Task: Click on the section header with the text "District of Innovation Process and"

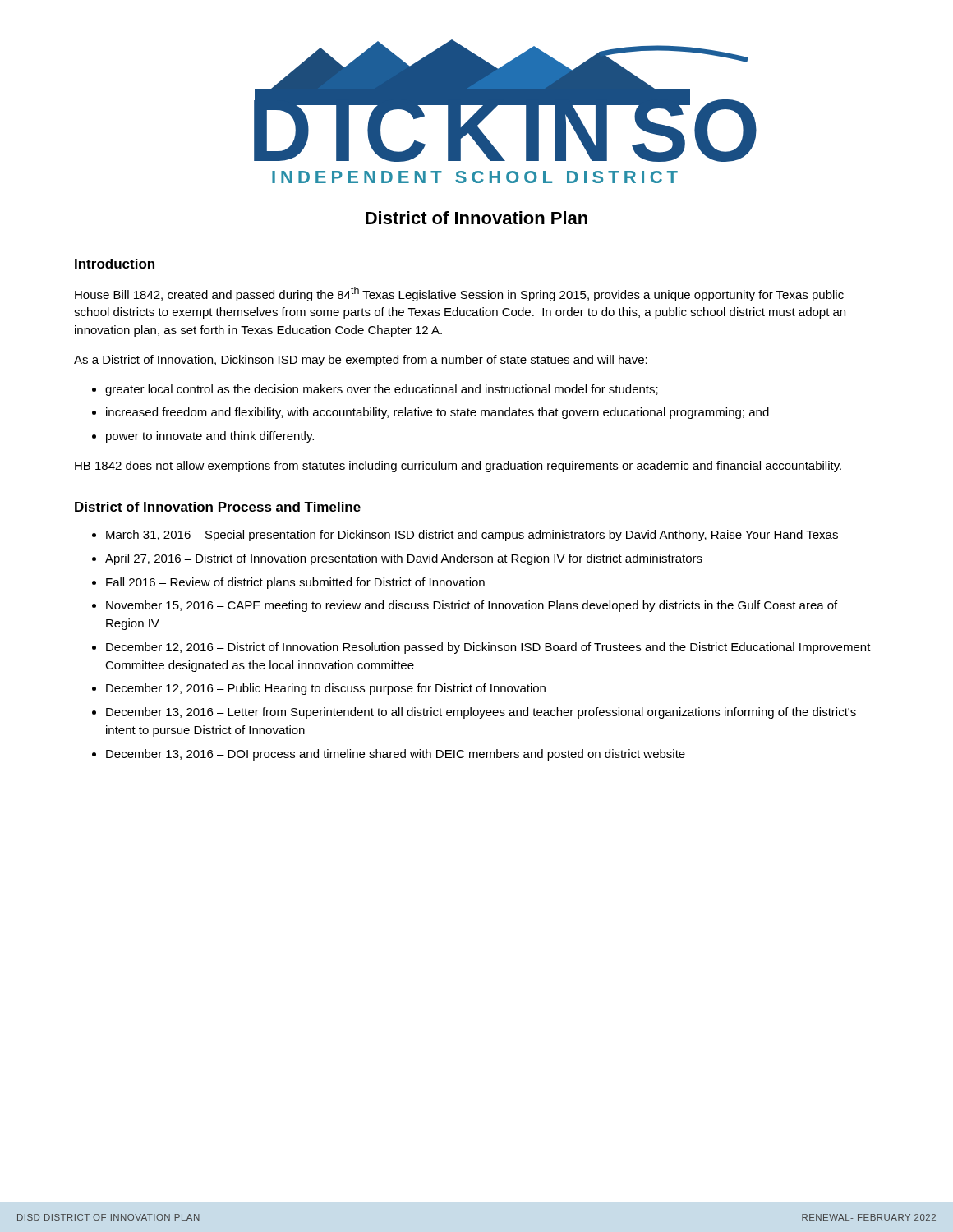Action: pos(217,507)
